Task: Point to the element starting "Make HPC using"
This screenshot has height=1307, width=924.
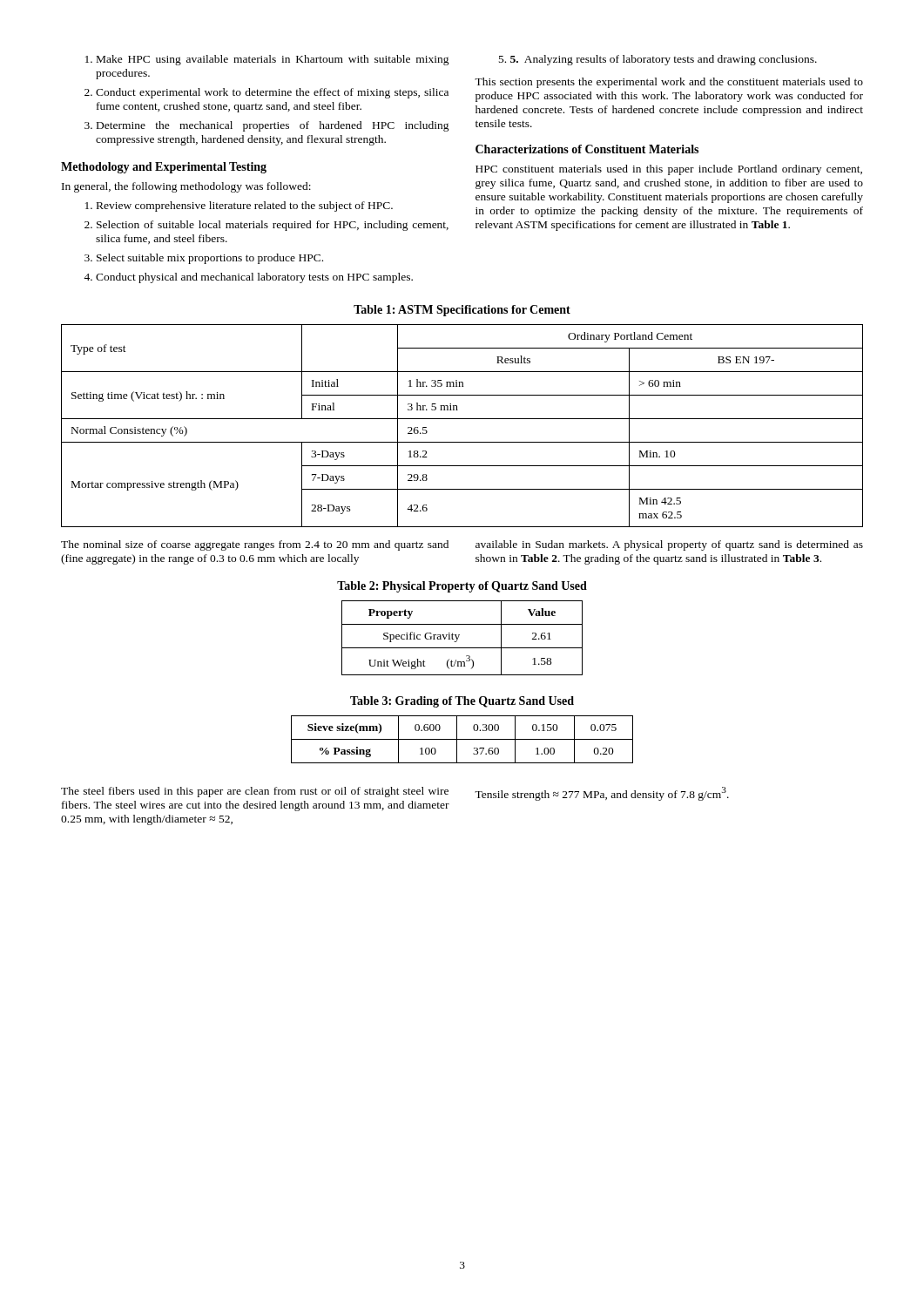Action: tap(272, 66)
